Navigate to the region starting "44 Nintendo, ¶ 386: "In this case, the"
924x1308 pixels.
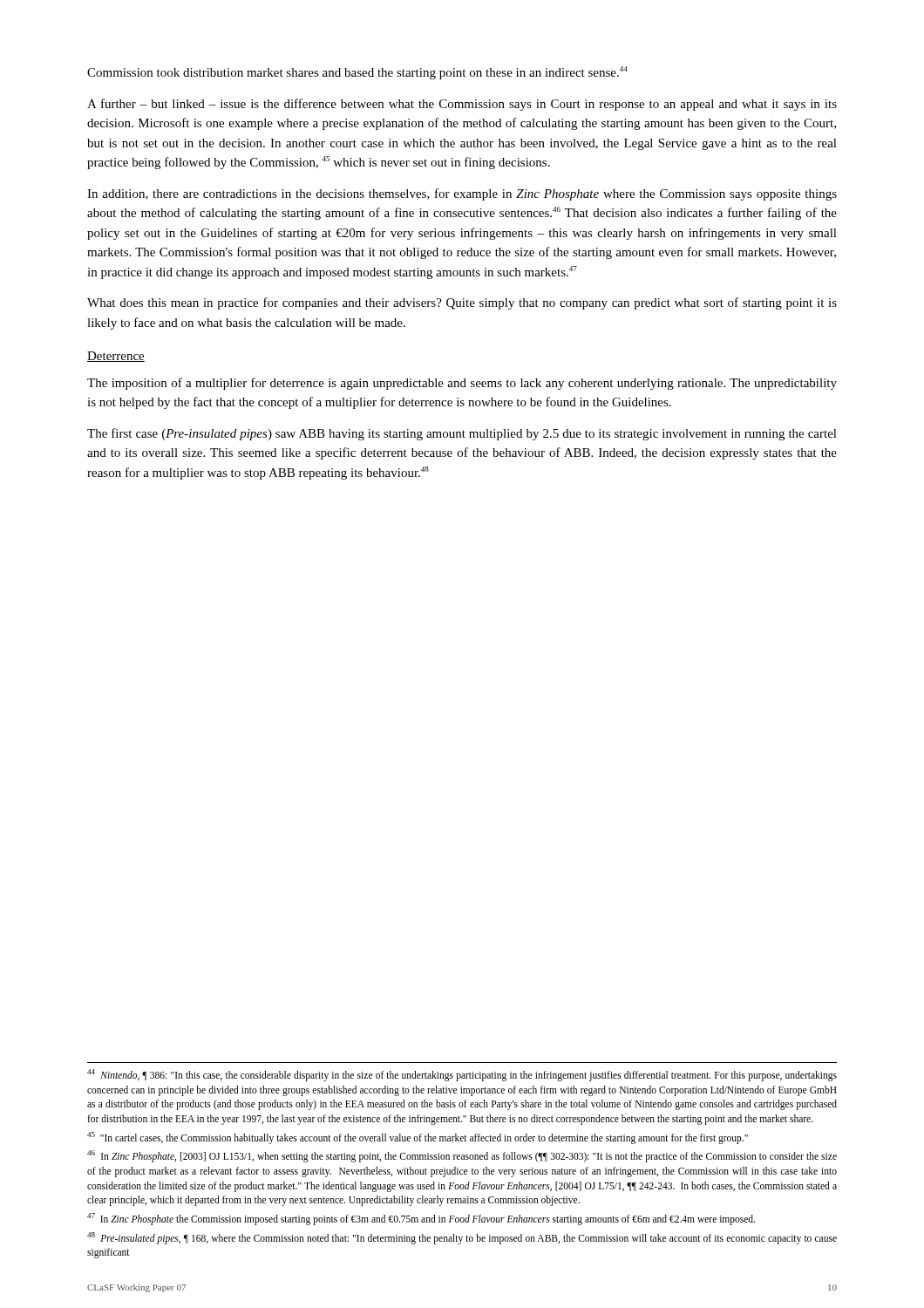coord(462,1096)
